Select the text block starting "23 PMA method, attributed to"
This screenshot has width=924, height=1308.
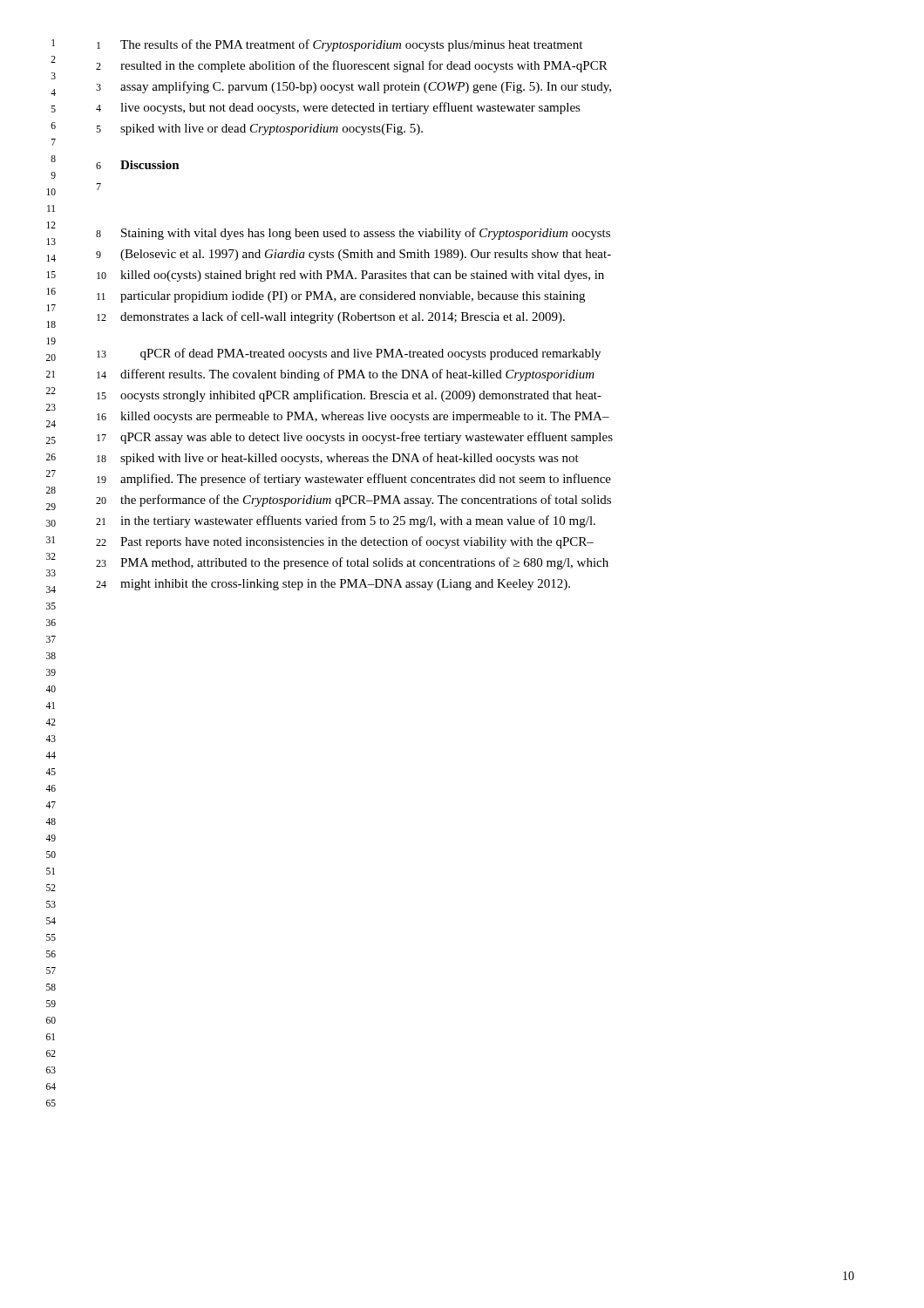point(471,563)
